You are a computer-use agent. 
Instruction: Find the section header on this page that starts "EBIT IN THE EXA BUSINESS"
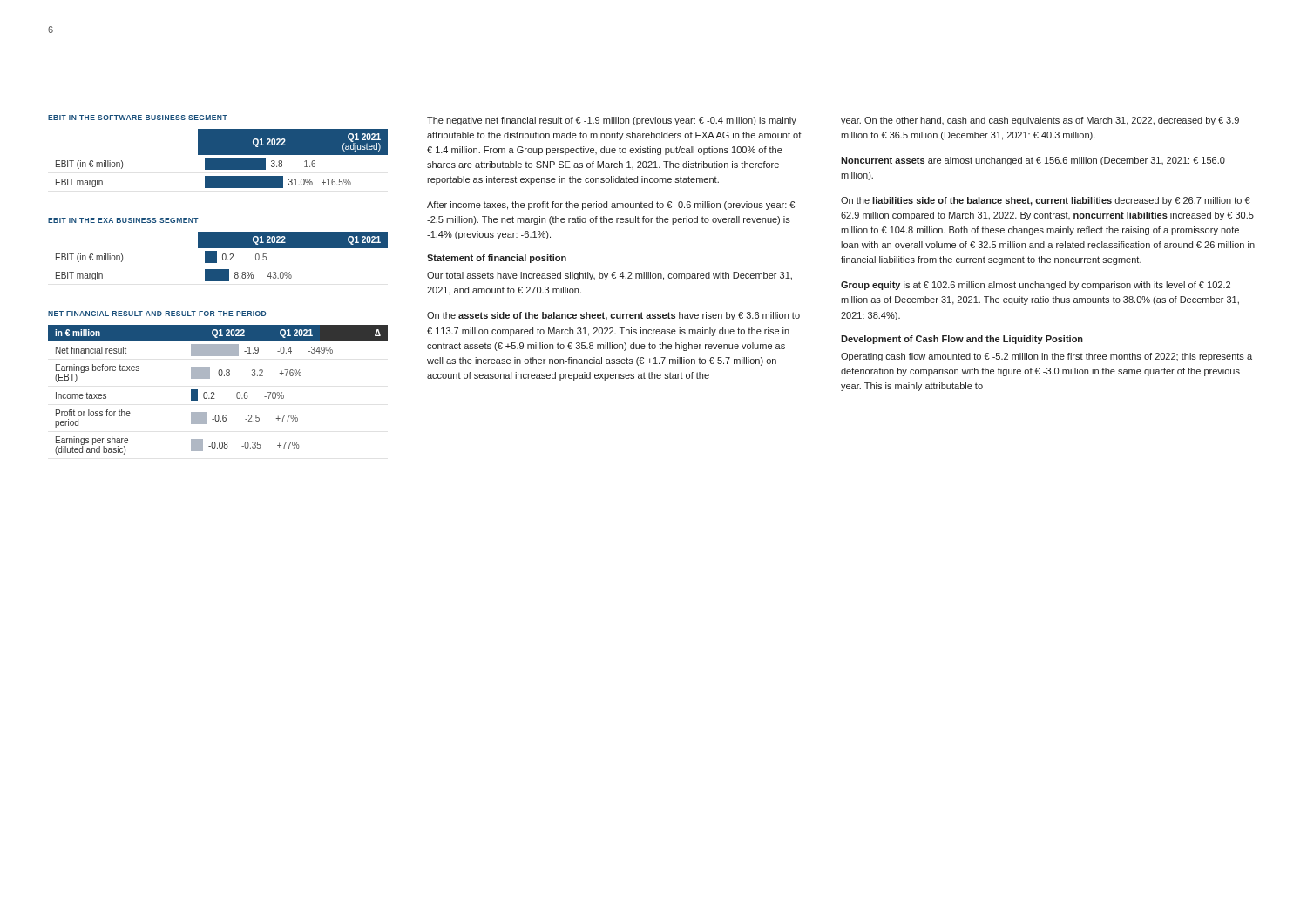tap(123, 220)
